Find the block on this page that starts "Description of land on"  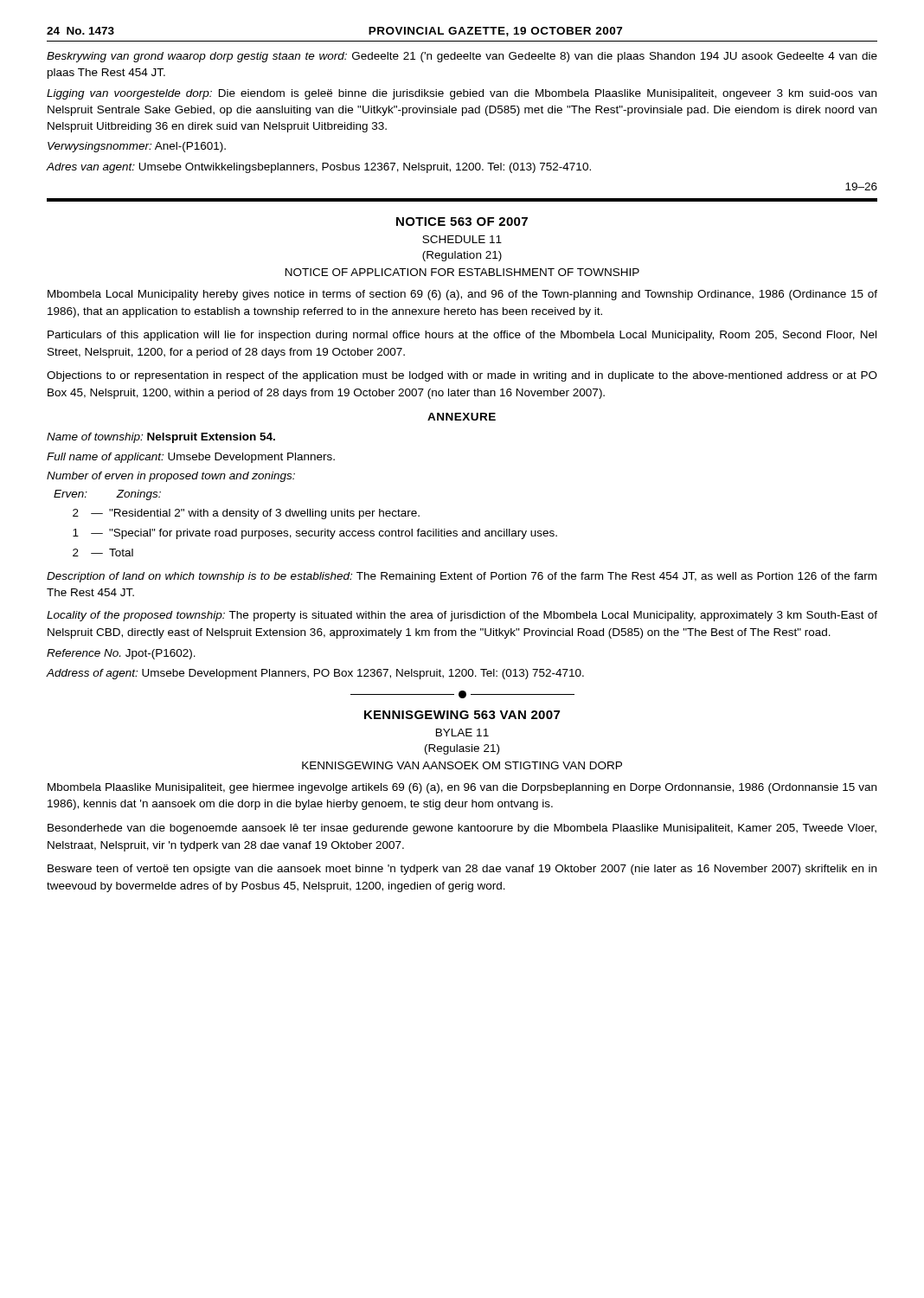pos(462,584)
